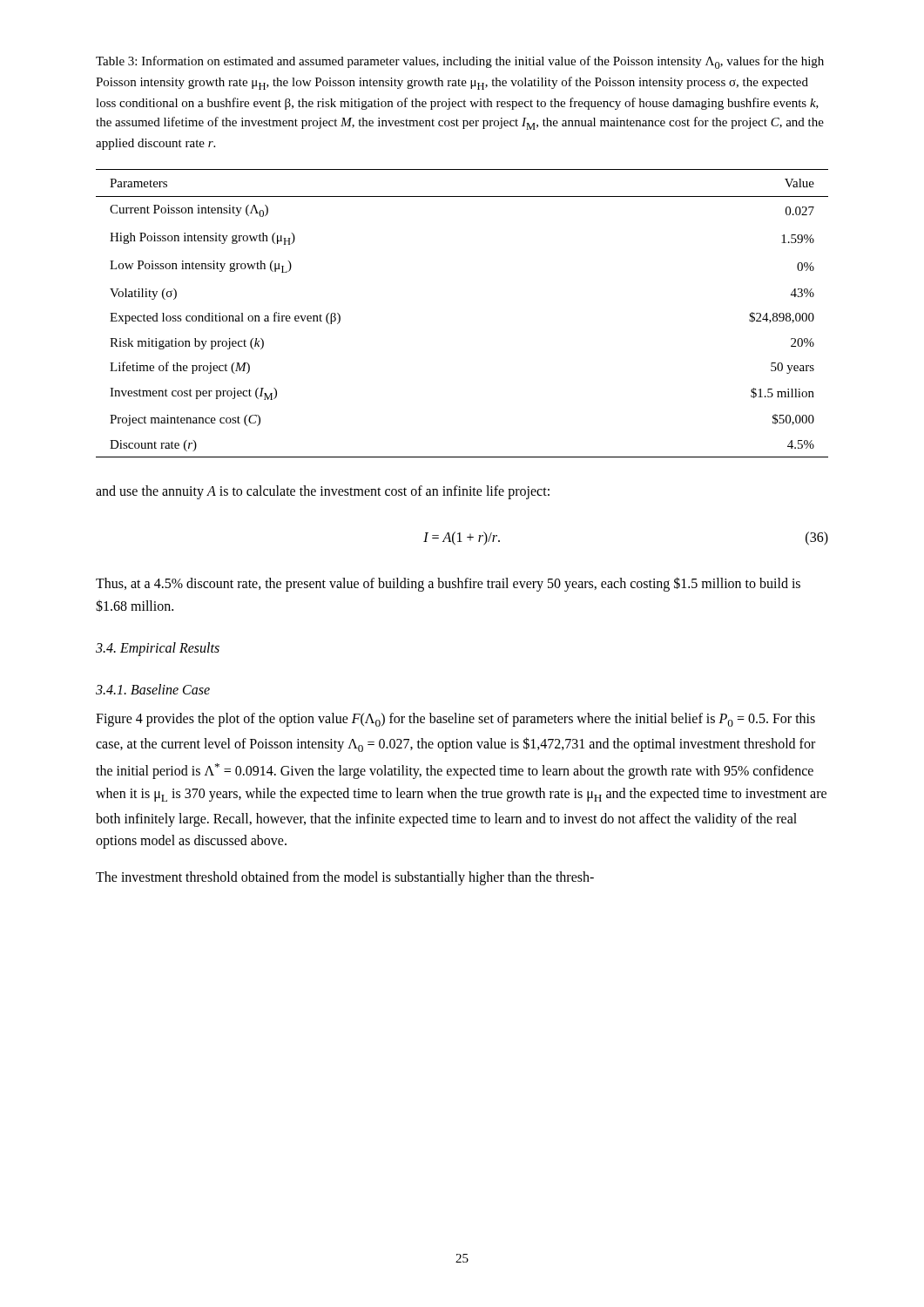Find the element starting "Figure 4 provides the plot of the"

click(461, 780)
